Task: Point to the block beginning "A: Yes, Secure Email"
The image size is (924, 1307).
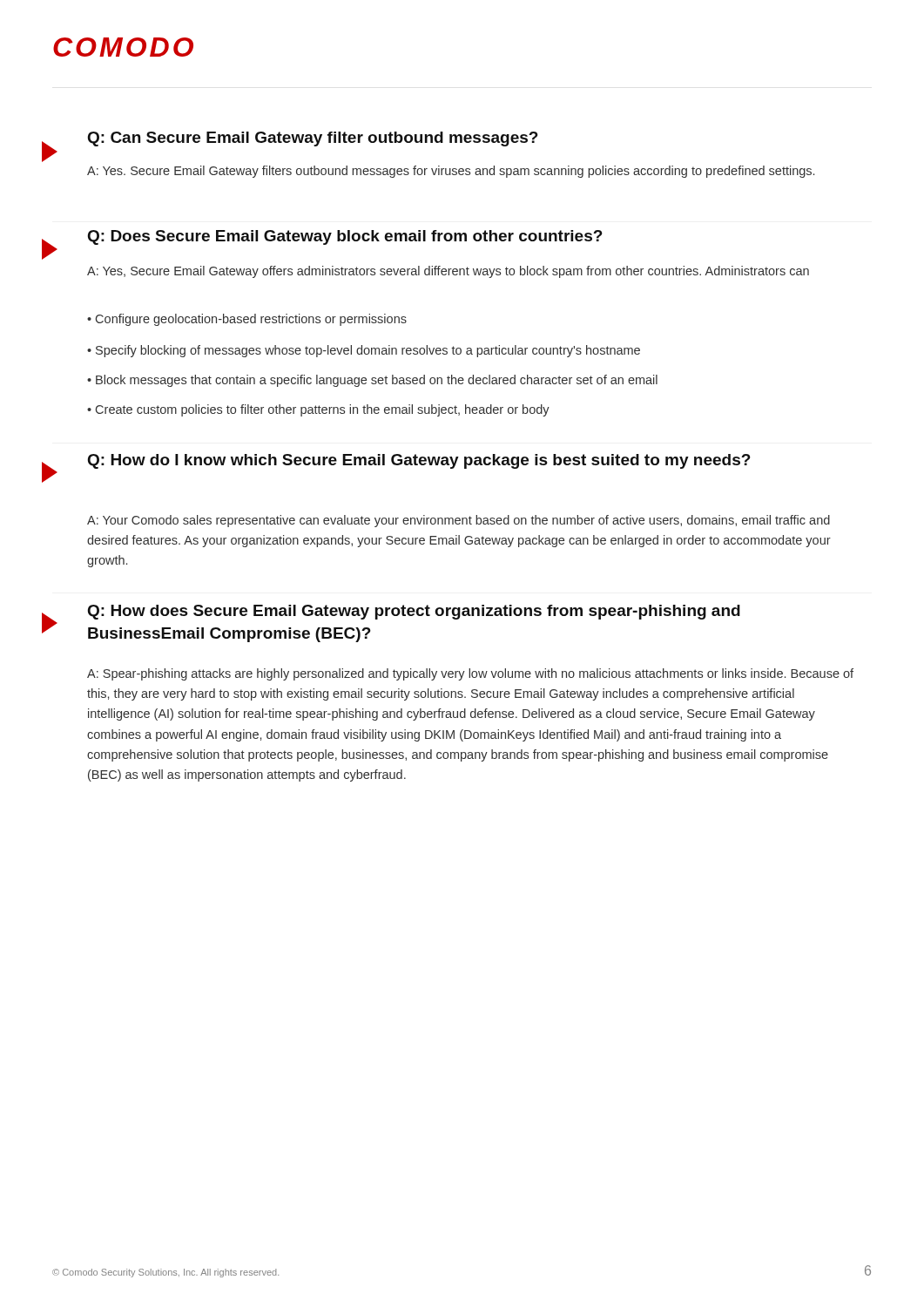Action: (x=471, y=272)
